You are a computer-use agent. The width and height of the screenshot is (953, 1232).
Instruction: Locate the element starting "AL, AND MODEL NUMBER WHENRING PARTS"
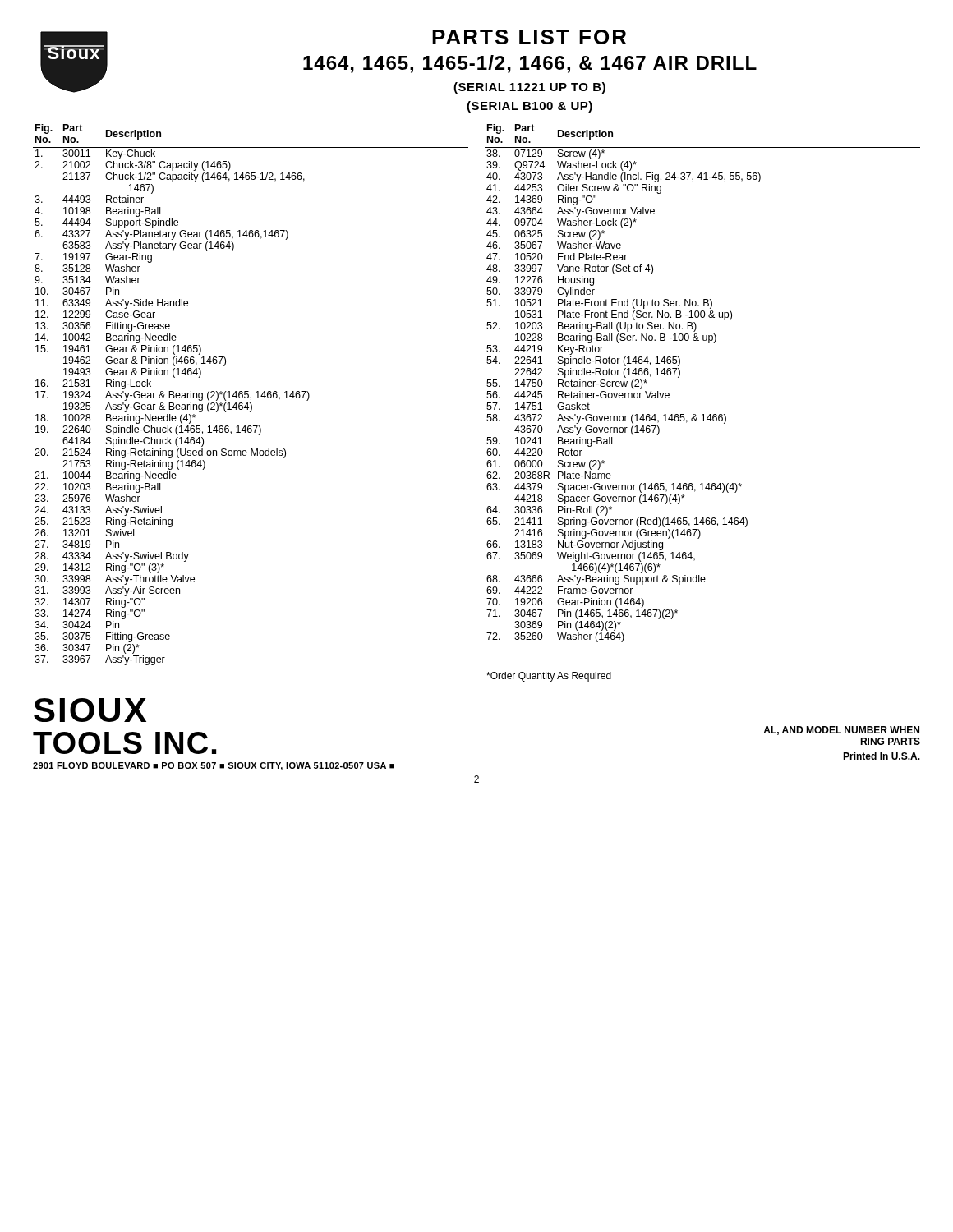pyautogui.click(x=842, y=736)
